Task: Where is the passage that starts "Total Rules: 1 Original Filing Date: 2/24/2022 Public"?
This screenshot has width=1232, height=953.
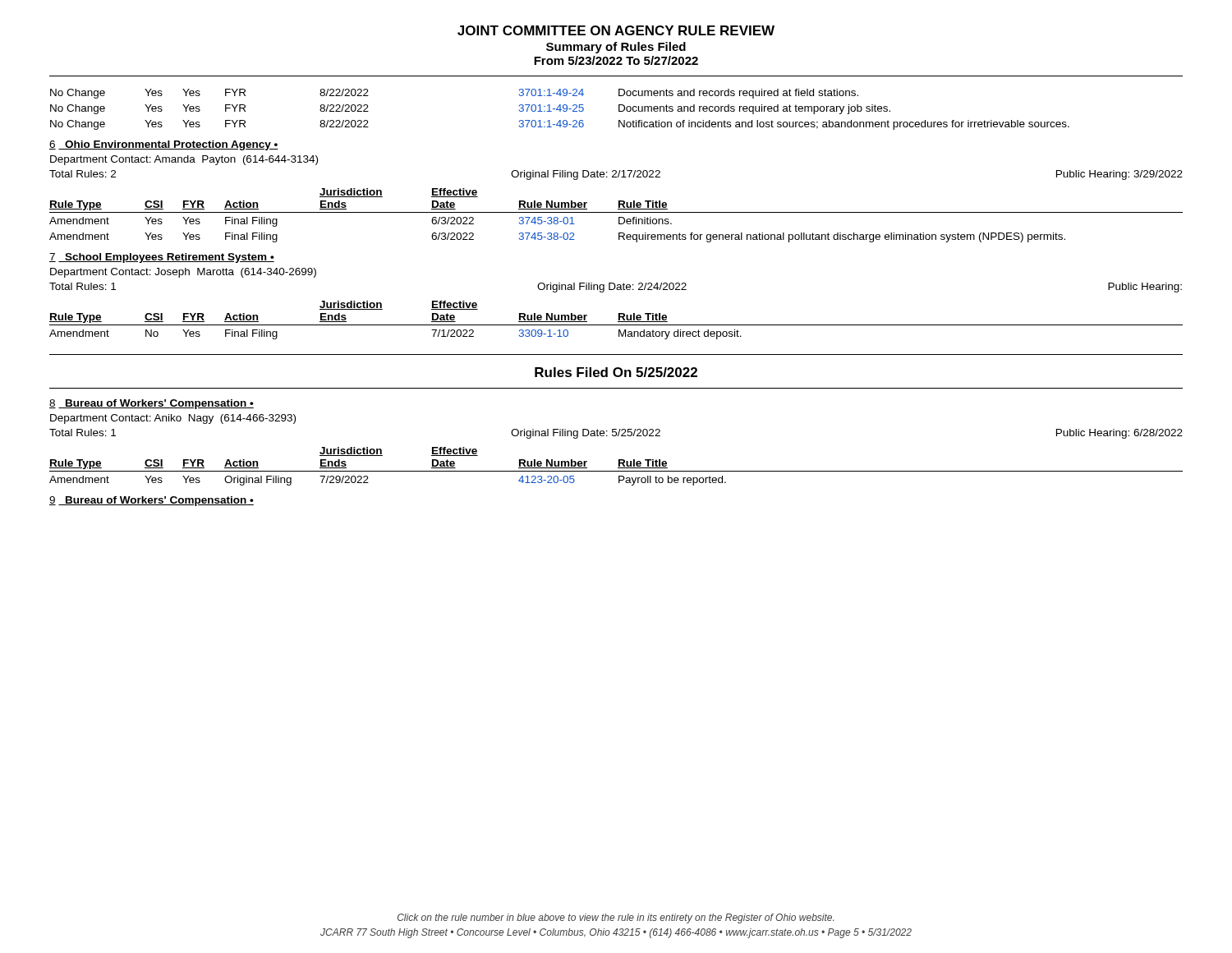Action: (616, 286)
